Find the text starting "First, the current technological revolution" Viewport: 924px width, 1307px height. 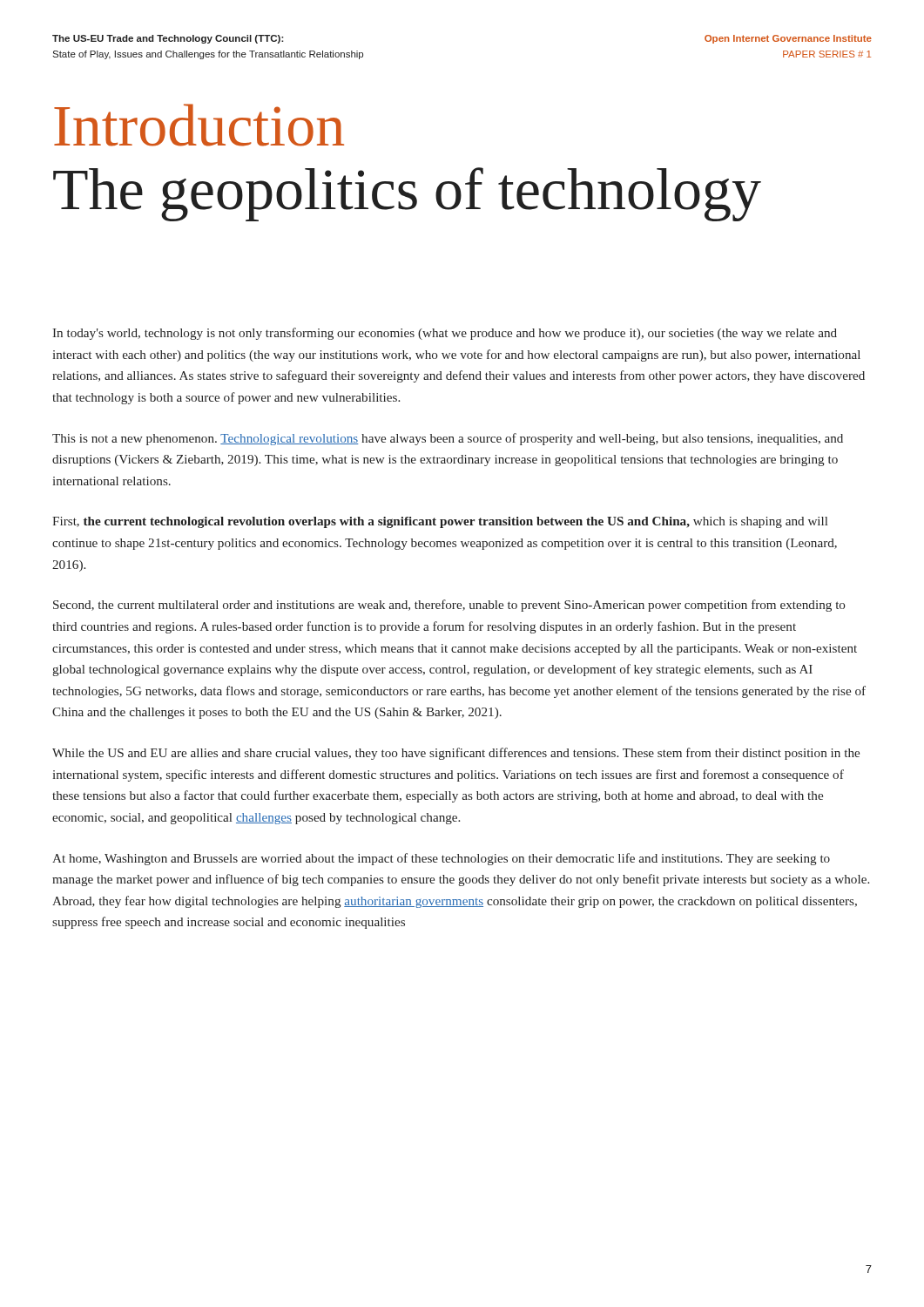(x=445, y=542)
